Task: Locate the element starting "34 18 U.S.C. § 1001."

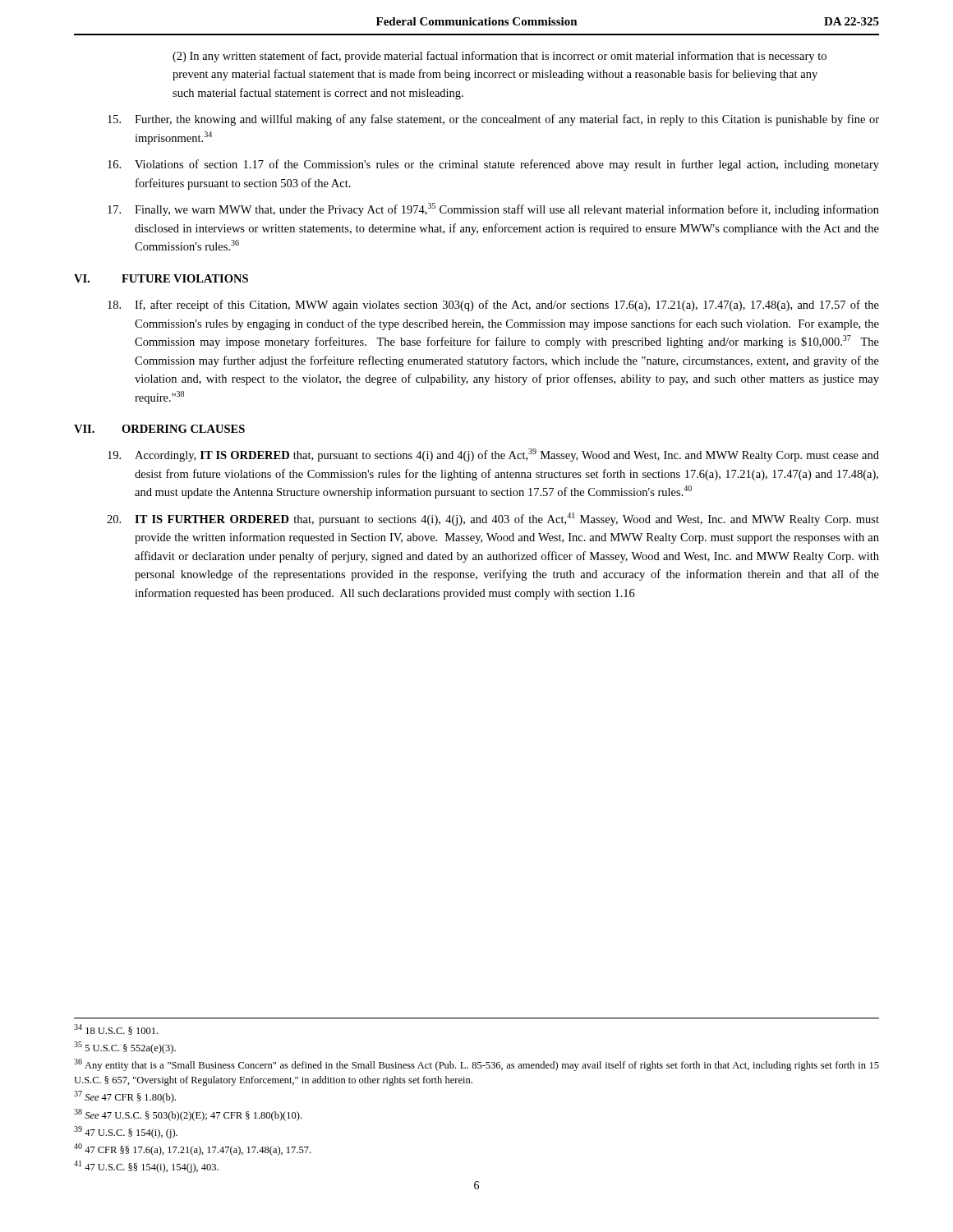Action: pyautogui.click(x=116, y=1030)
